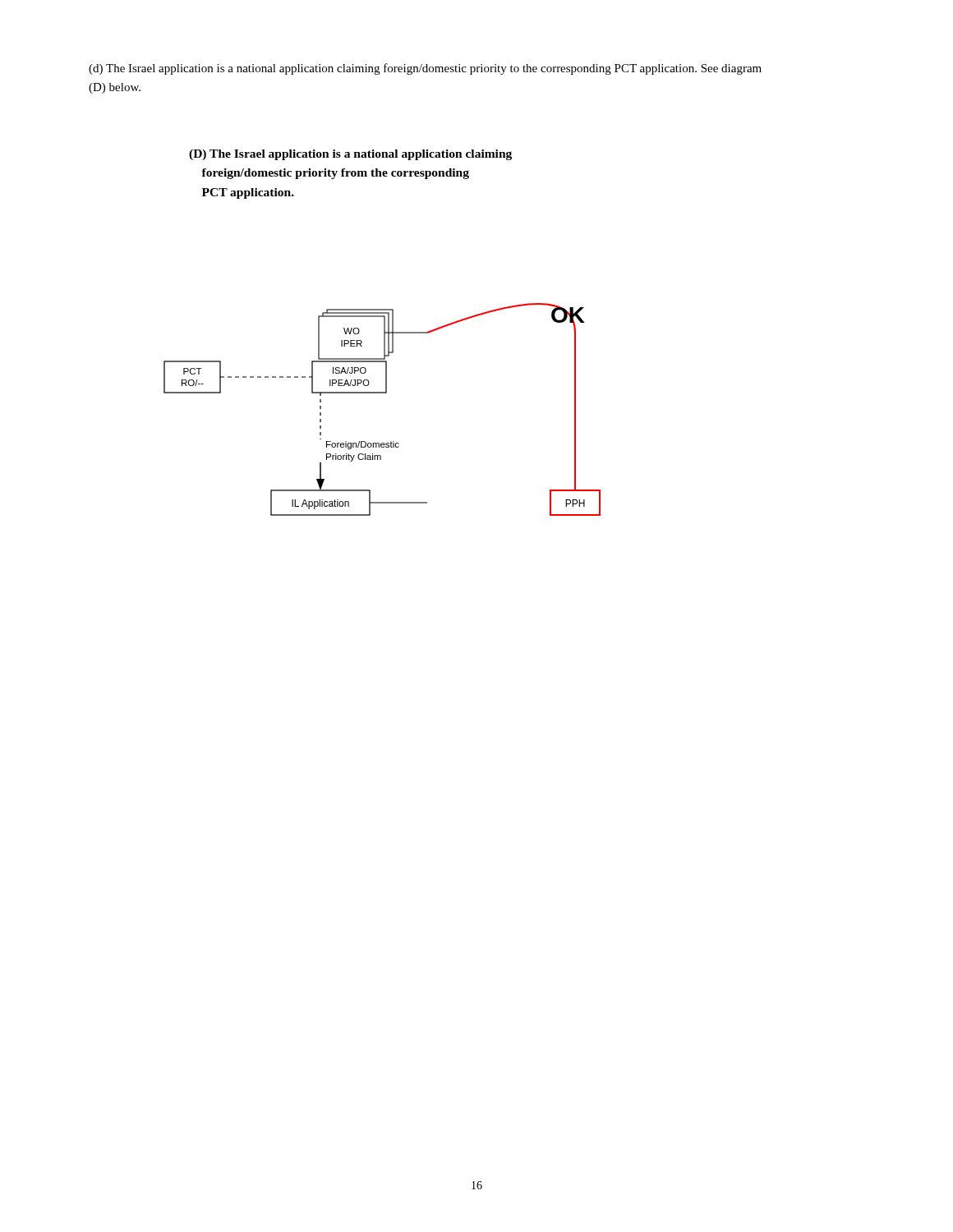
Task: Where is the section header that starts "(D) The Israel application is a"?
Action: point(351,172)
